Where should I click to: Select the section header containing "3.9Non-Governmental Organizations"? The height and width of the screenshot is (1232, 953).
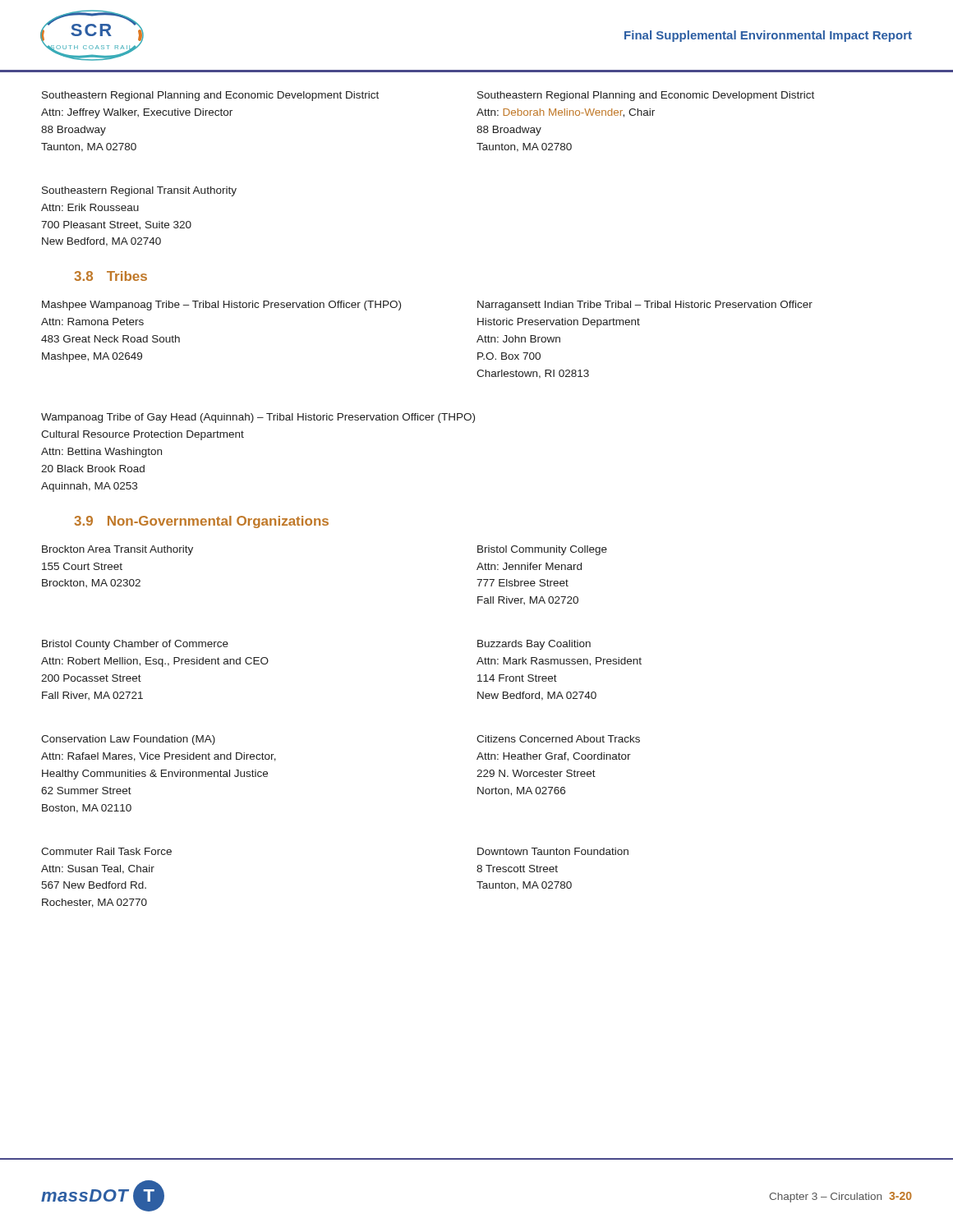[202, 521]
